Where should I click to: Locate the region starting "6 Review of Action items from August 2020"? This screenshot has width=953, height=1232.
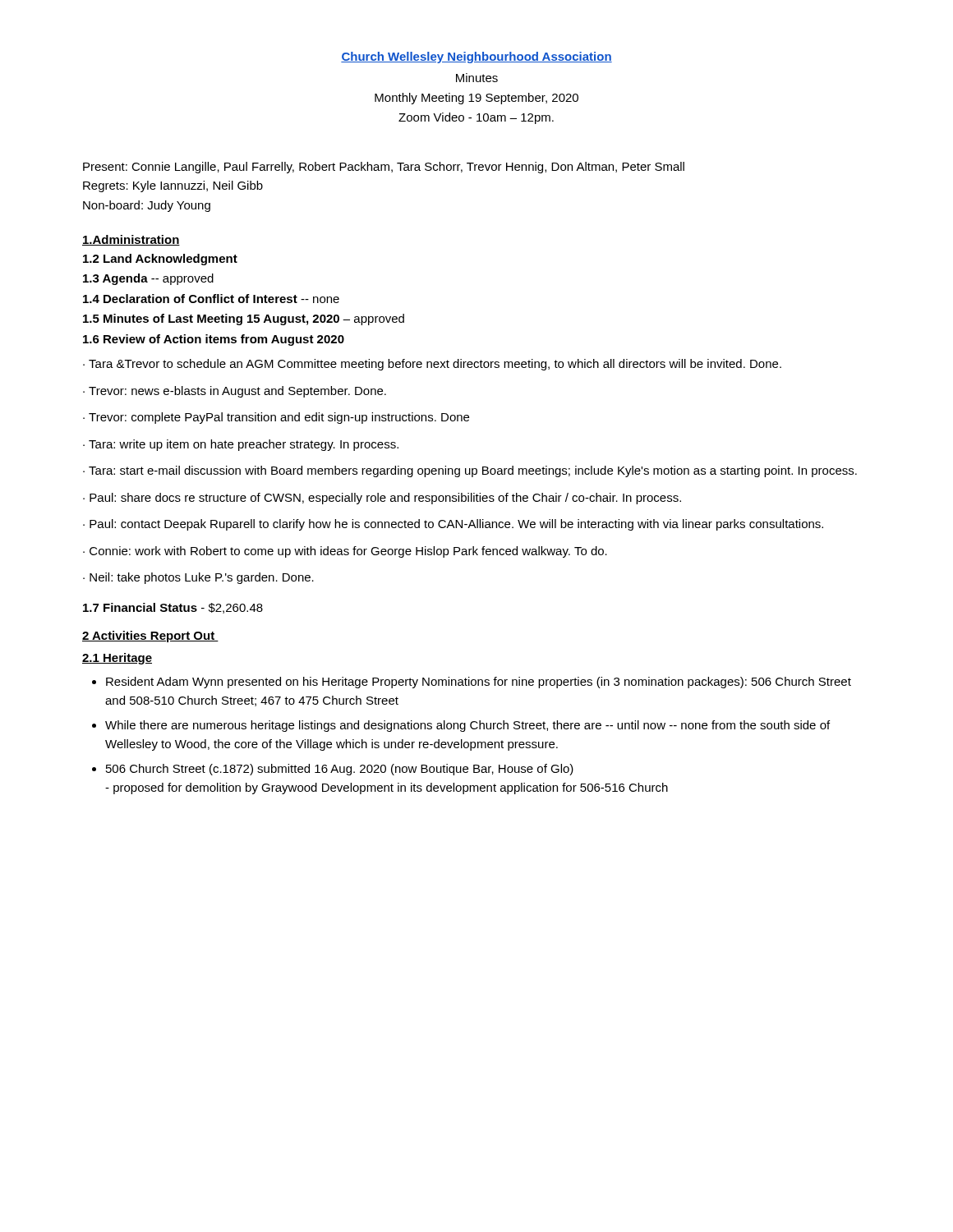[213, 339]
